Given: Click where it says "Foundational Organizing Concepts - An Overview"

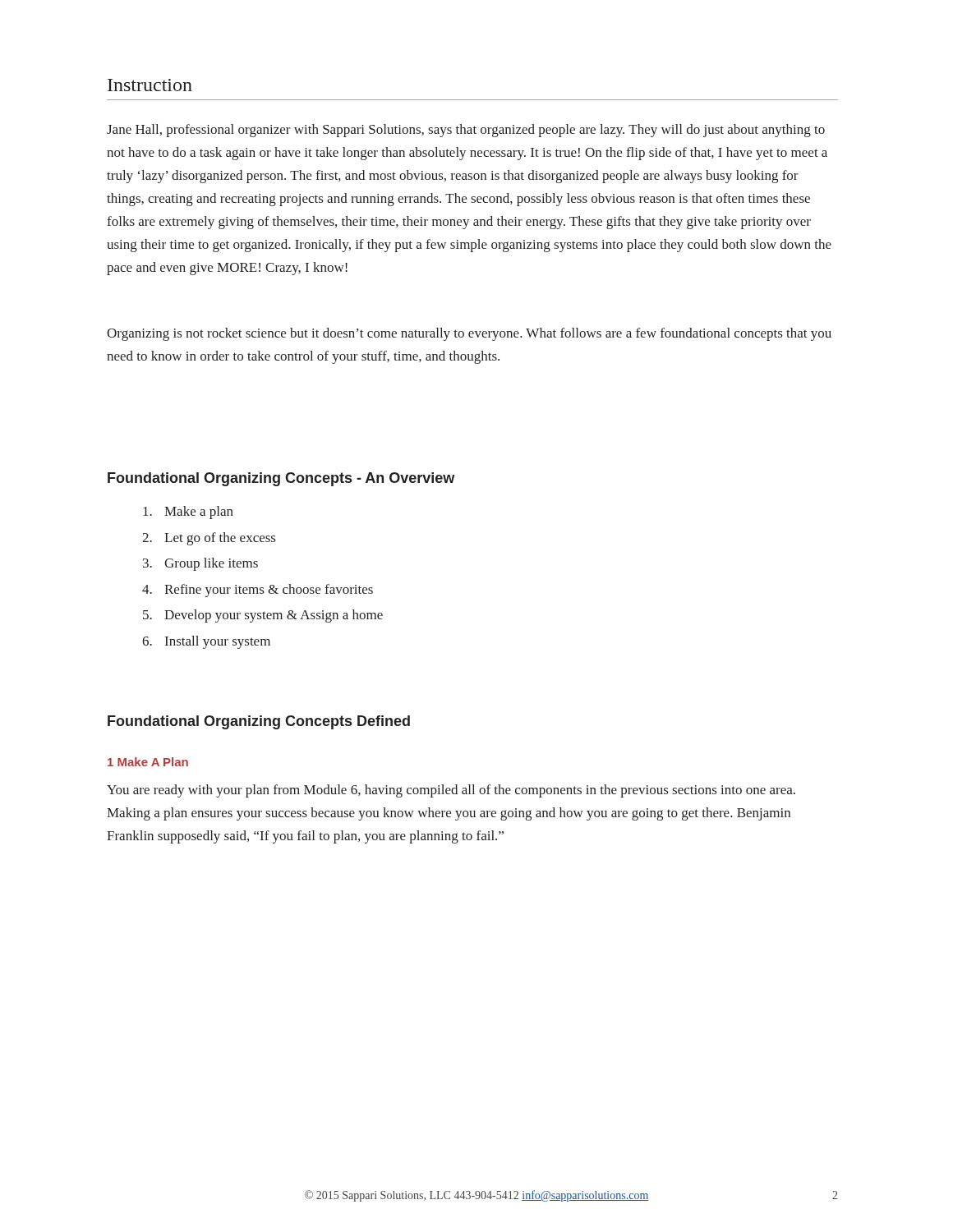Looking at the screenshot, I should pos(281,479).
